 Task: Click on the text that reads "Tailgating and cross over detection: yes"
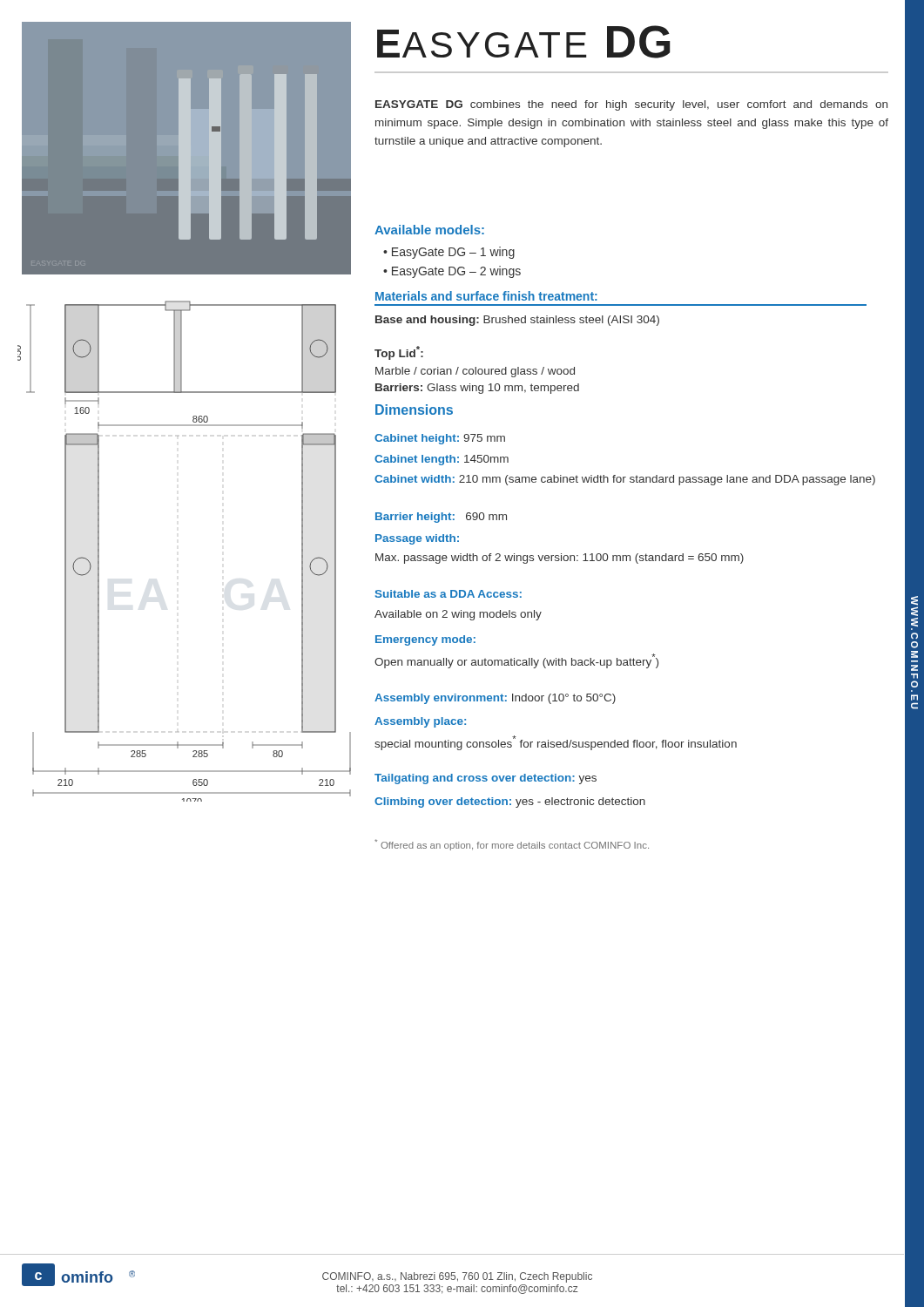pyautogui.click(x=486, y=778)
